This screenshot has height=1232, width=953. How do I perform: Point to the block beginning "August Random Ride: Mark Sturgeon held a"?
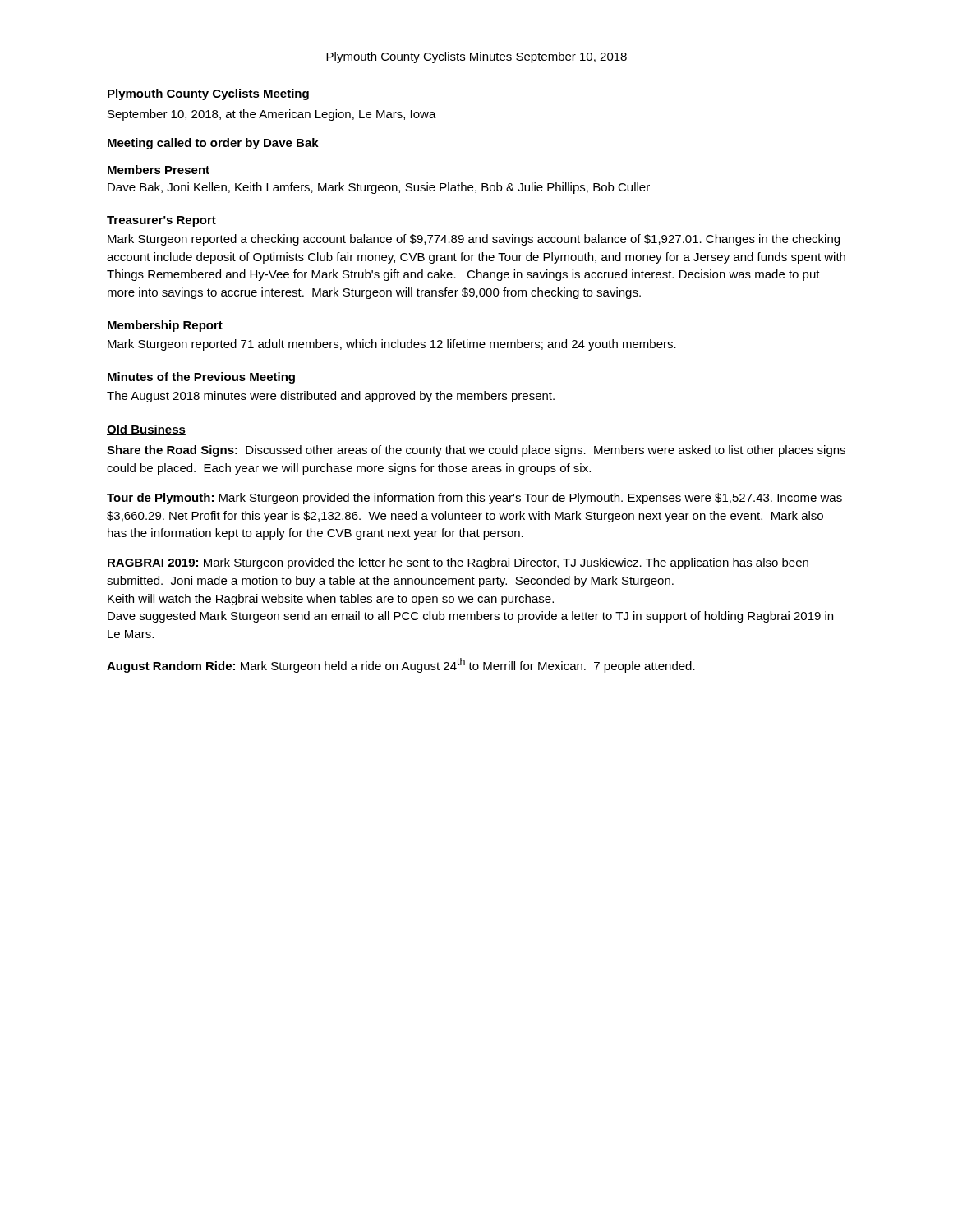click(x=476, y=665)
